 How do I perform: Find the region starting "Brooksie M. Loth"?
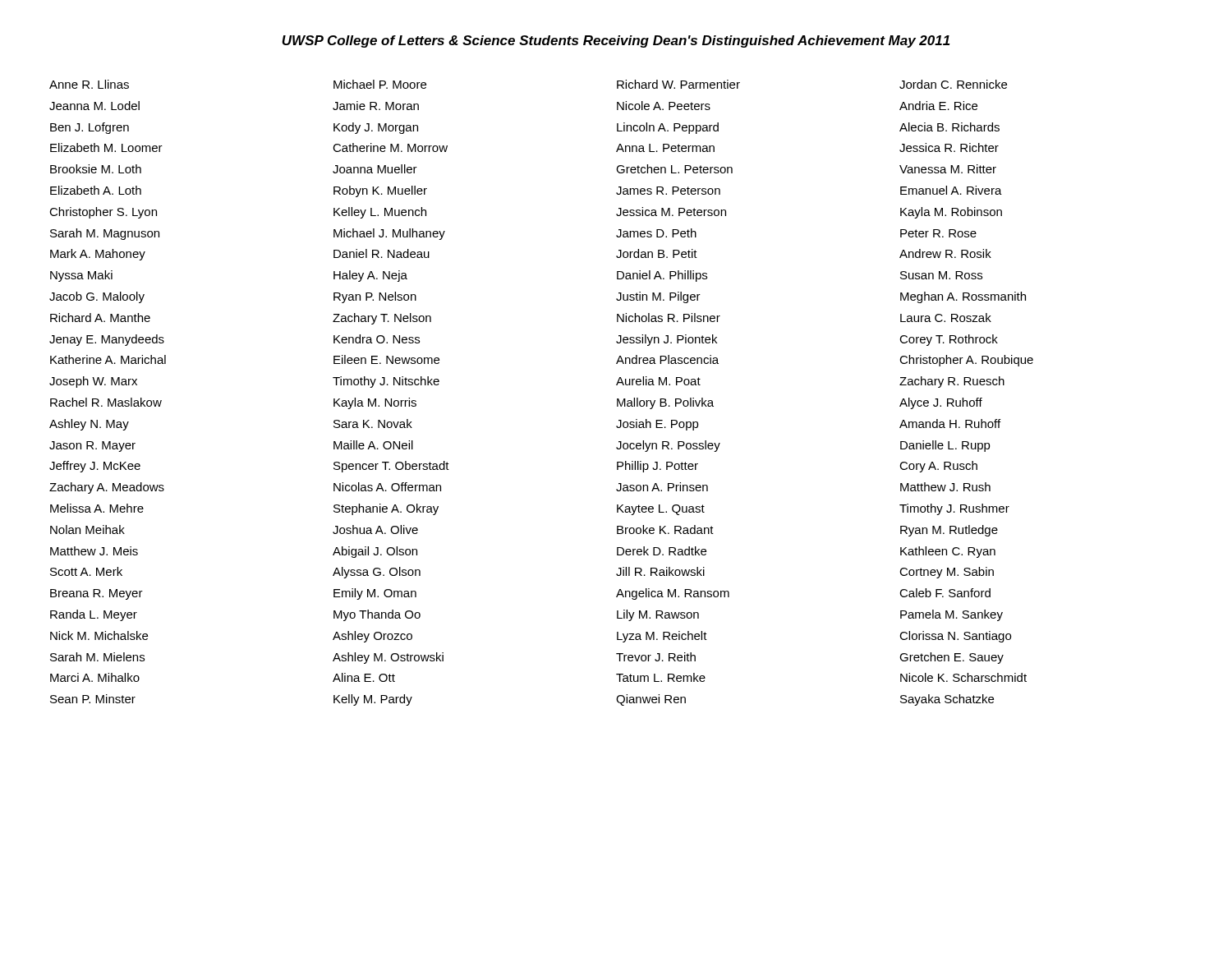(95, 169)
